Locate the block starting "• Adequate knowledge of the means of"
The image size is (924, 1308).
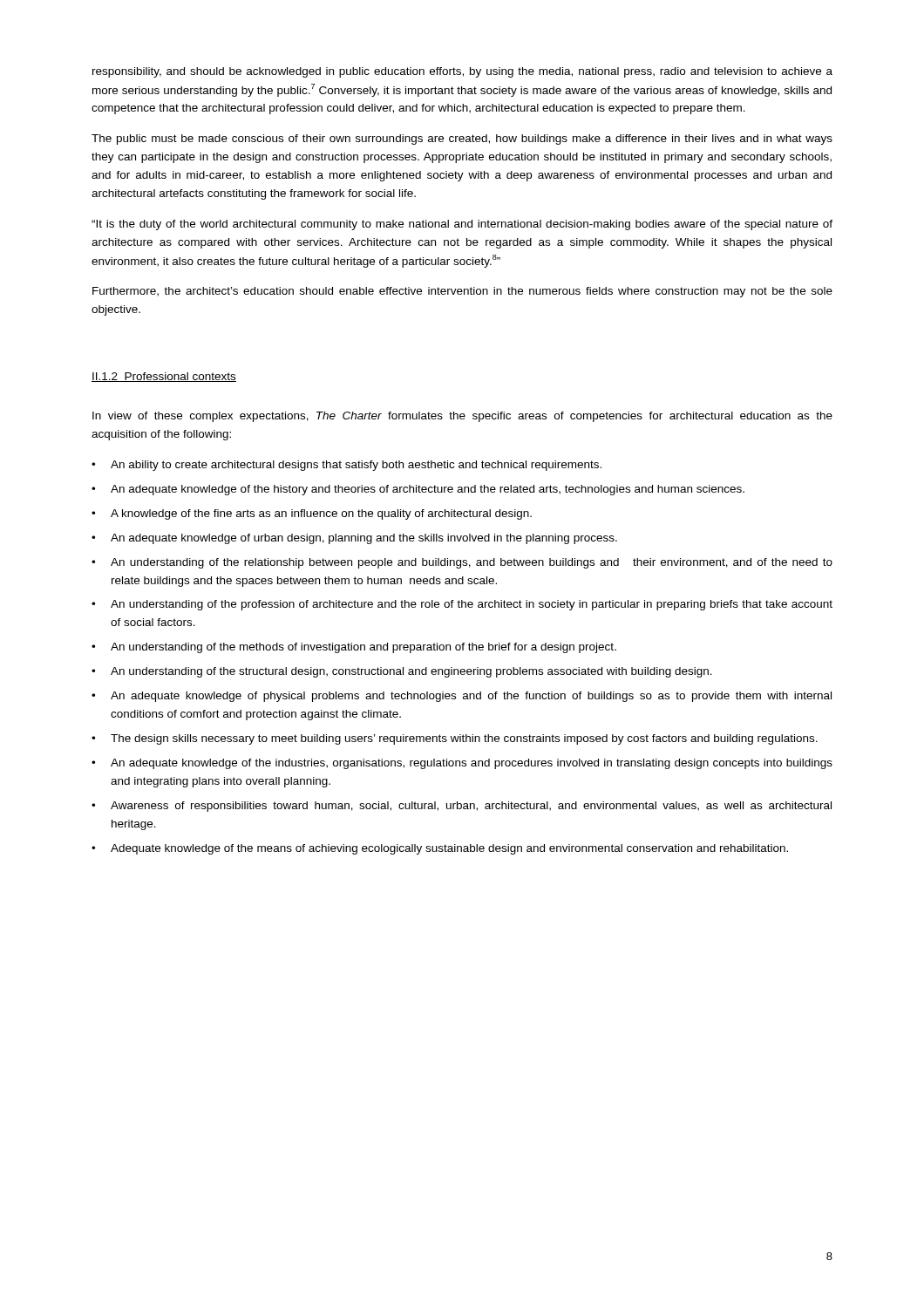(x=462, y=848)
